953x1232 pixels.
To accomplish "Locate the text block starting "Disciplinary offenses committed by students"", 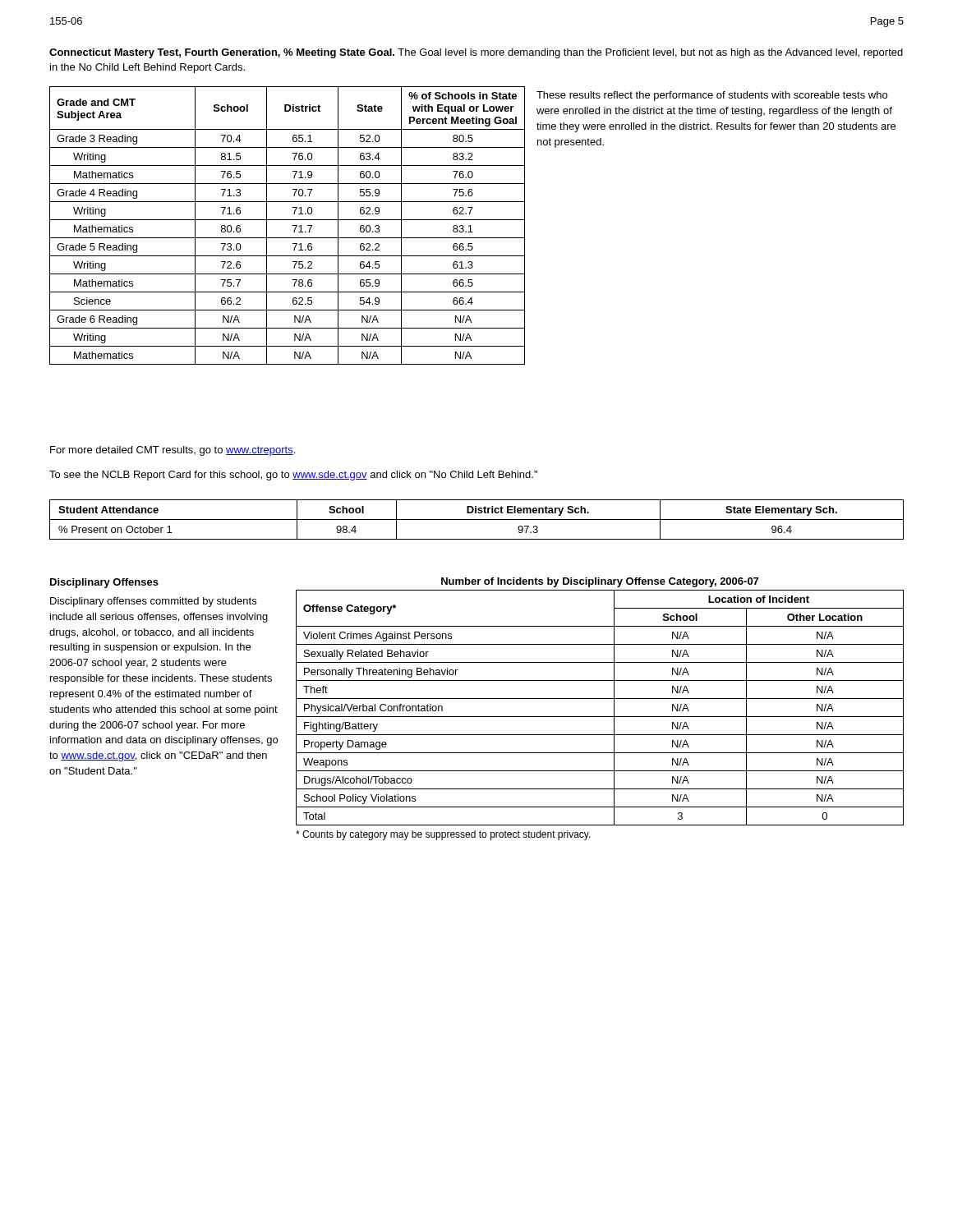I will coord(164,686).
